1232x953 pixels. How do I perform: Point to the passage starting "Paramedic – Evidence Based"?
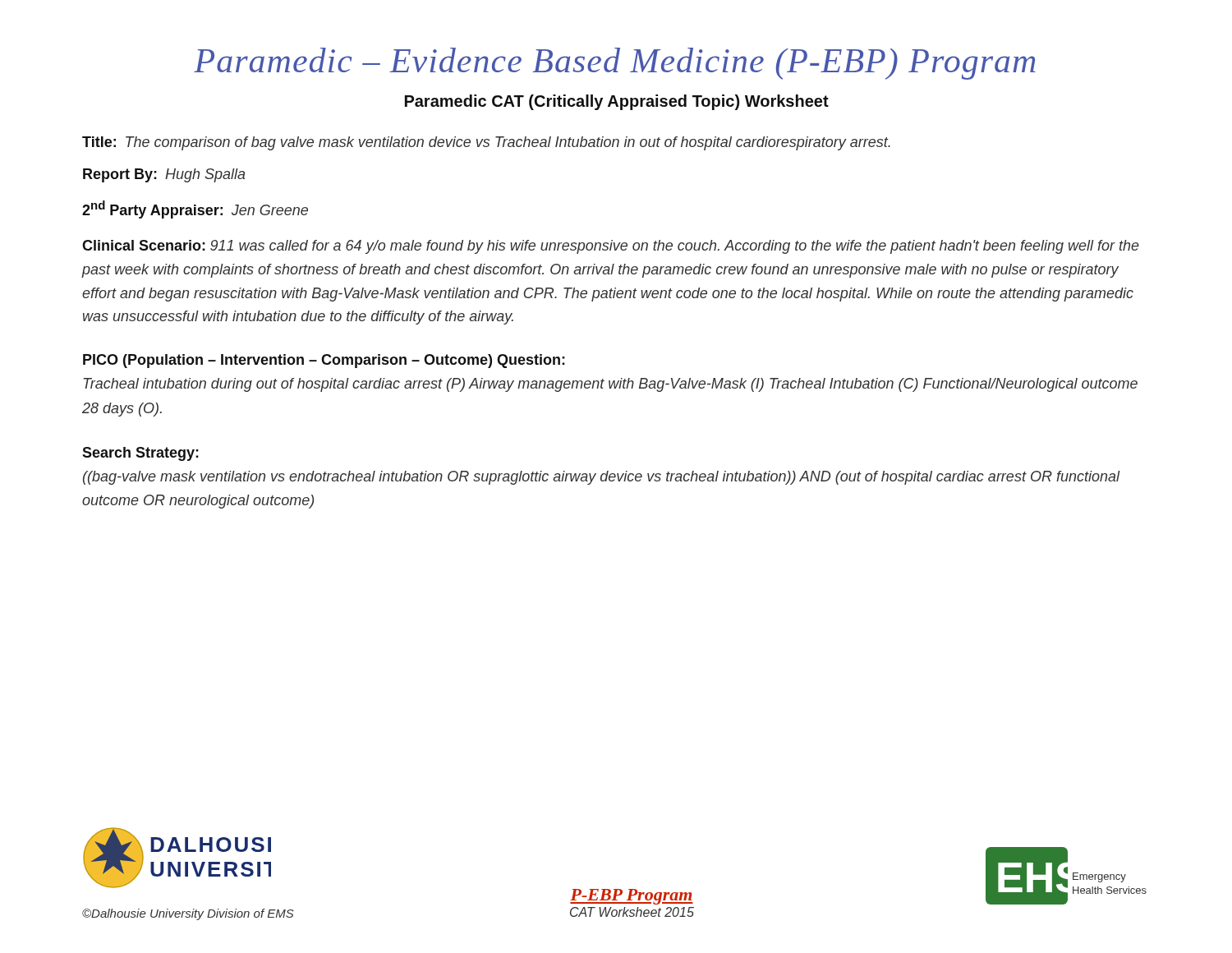point(616,61)
